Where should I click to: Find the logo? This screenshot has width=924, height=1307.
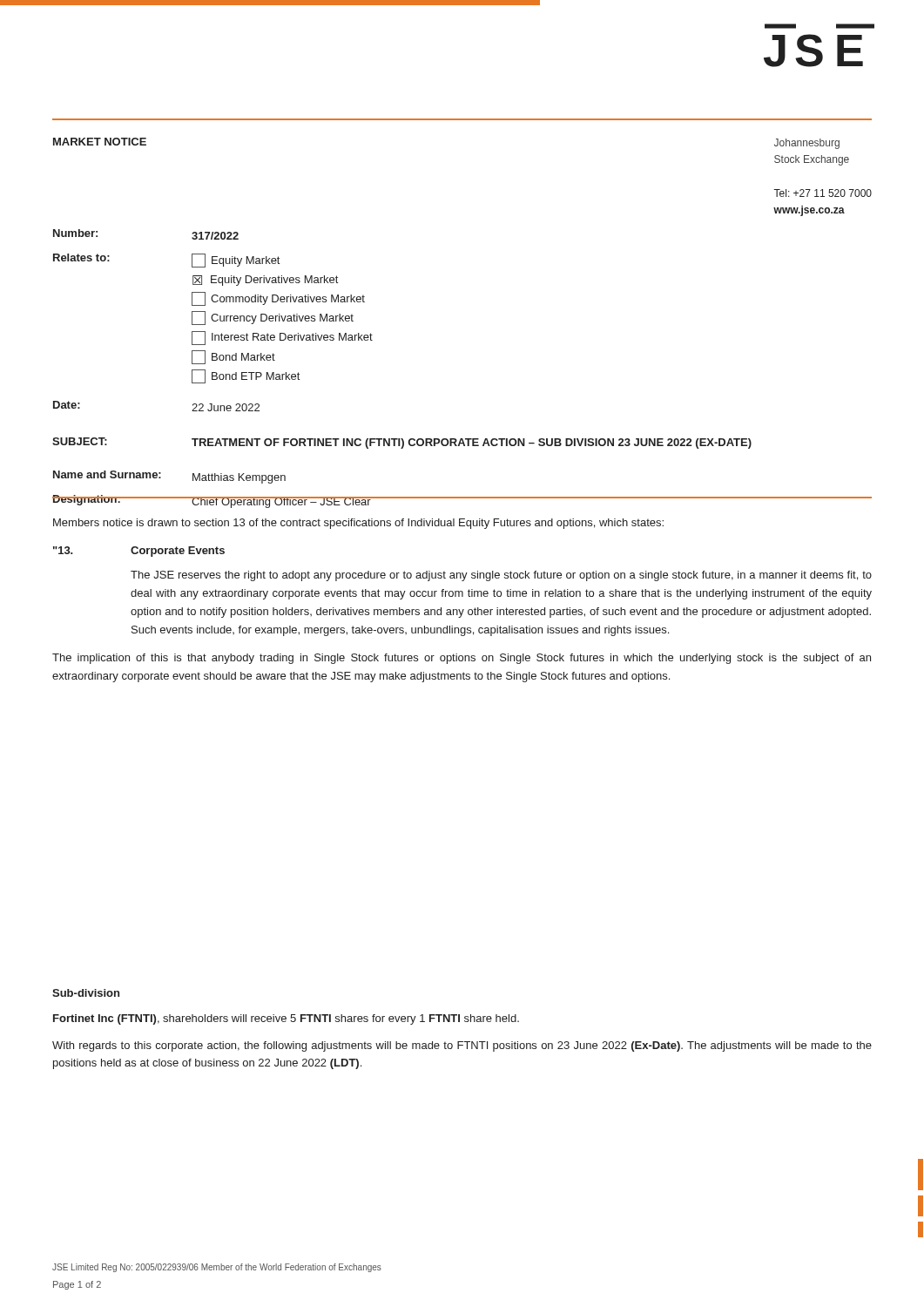click(819, 48)
